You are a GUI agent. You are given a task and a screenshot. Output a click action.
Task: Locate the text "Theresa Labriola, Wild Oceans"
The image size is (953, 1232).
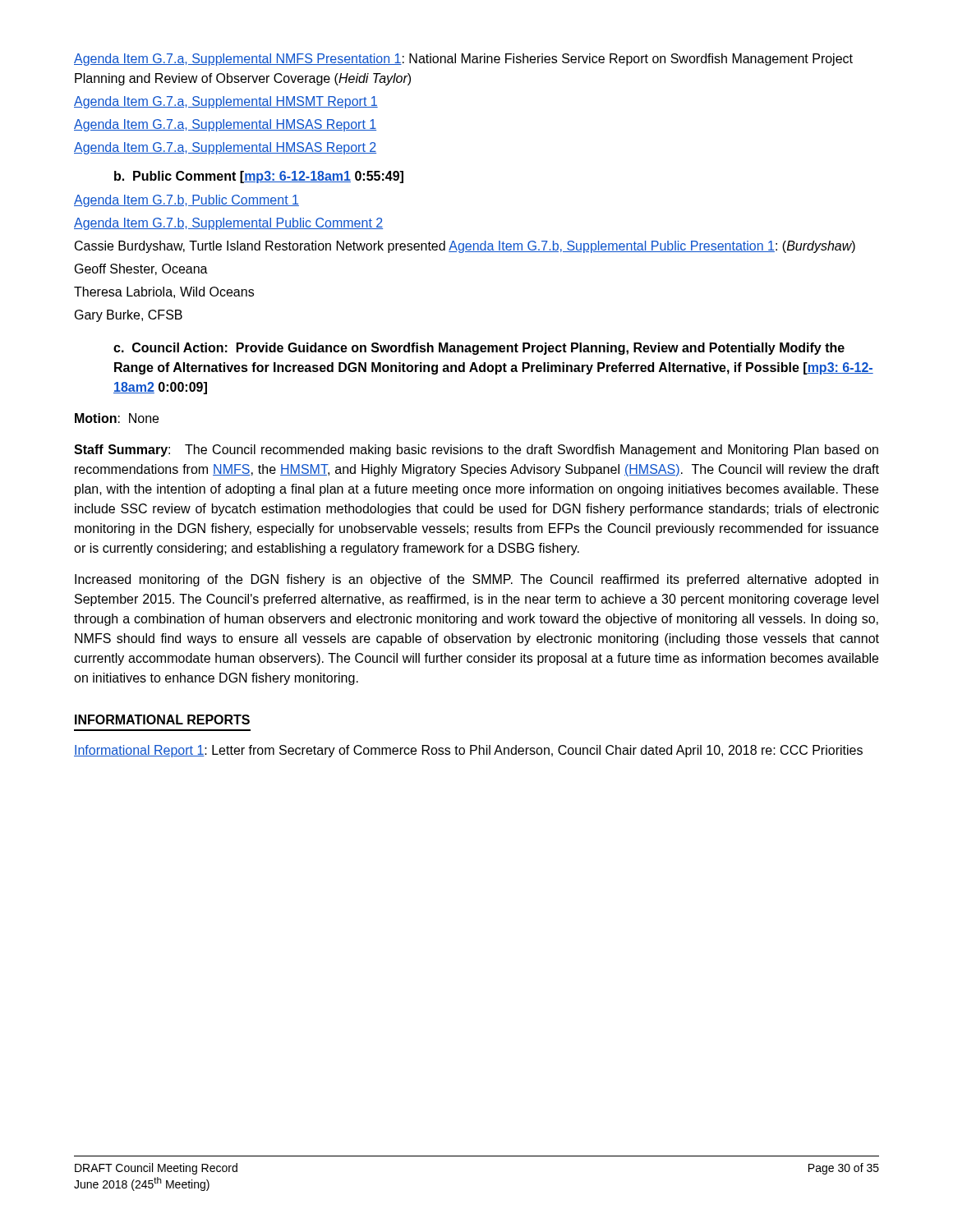(x=164, y=292)
